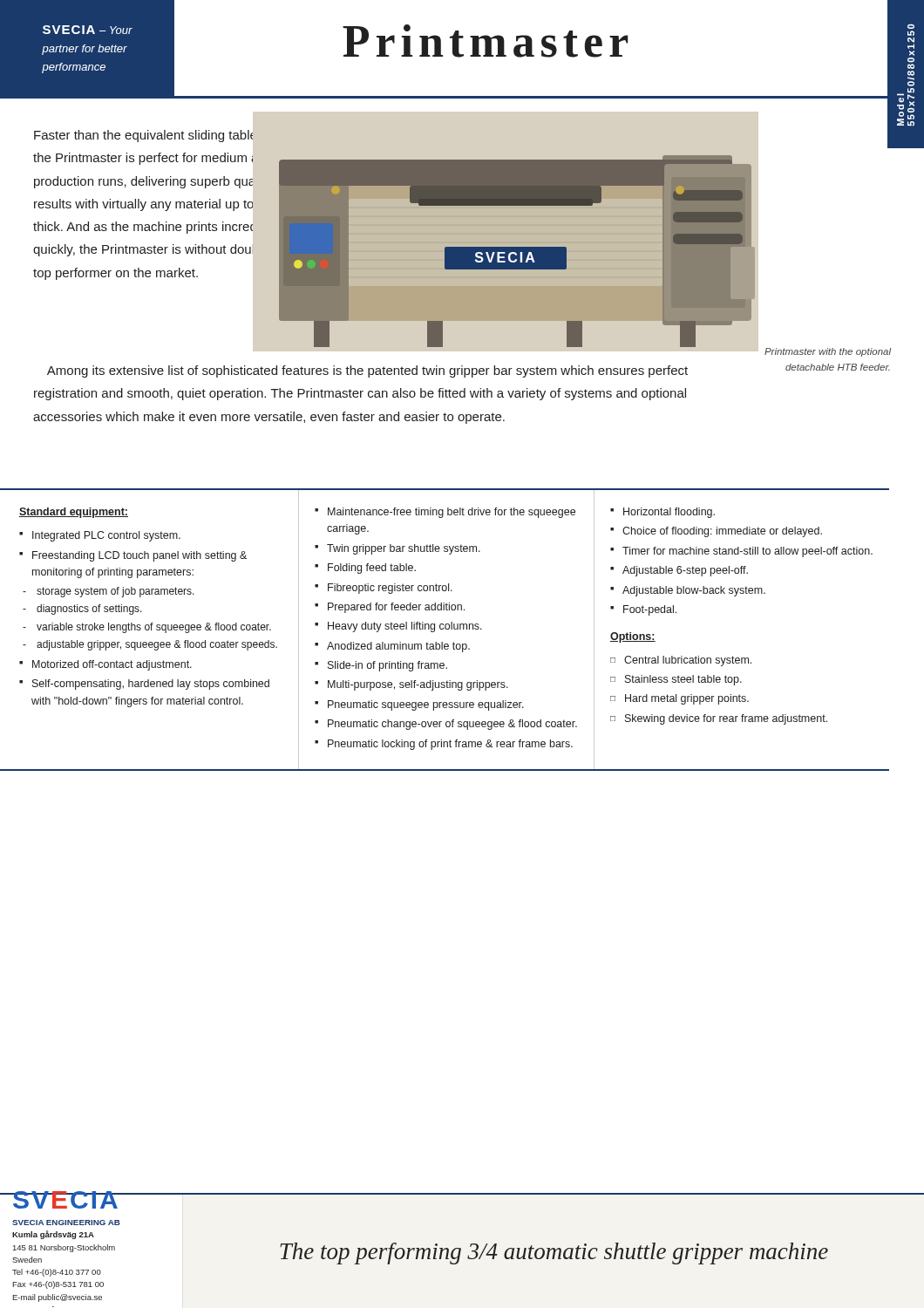
Task: Click on the list item containing "■ Choice of"
Action: [x=717, y=530]
